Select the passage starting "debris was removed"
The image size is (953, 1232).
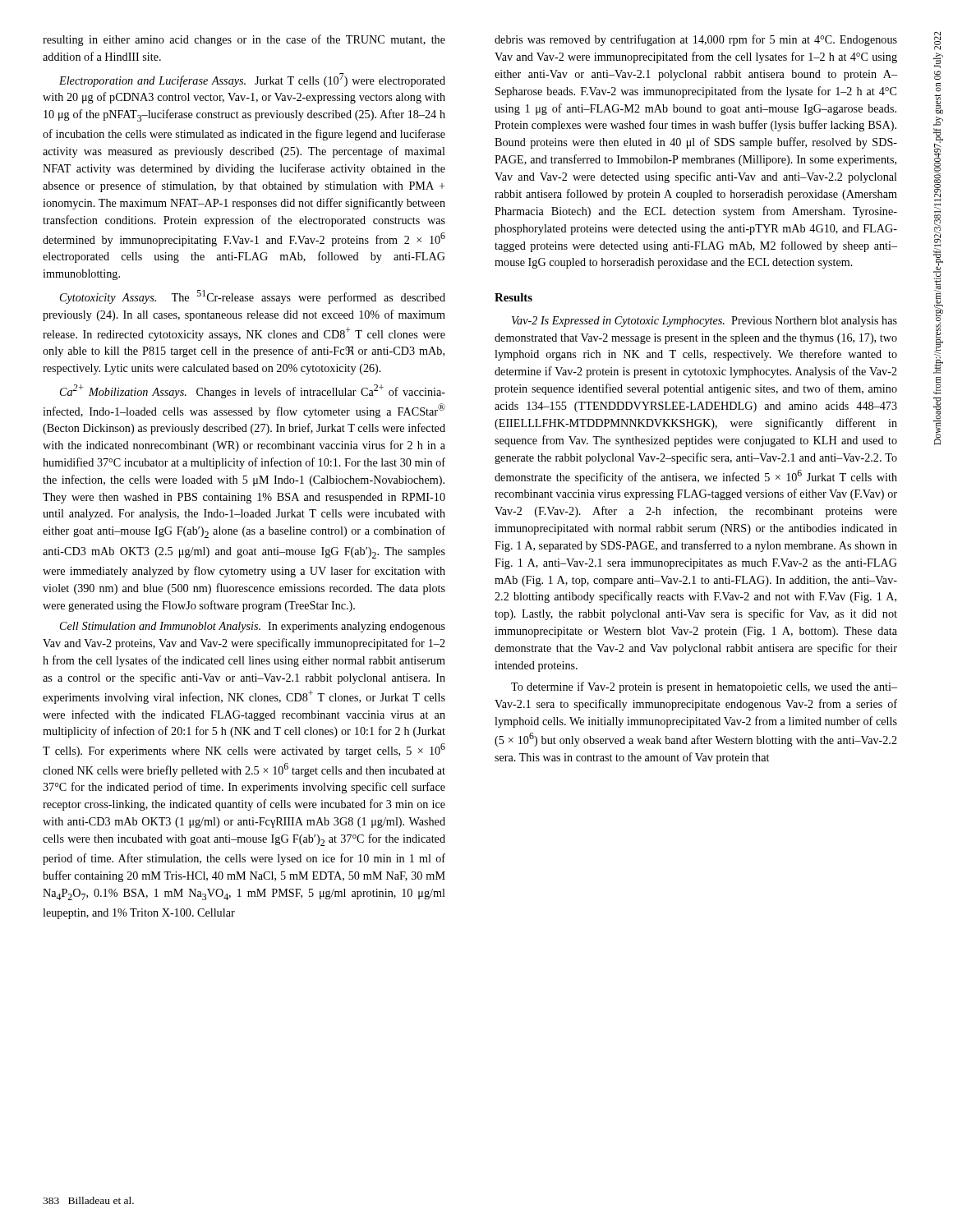coord(696,151)
